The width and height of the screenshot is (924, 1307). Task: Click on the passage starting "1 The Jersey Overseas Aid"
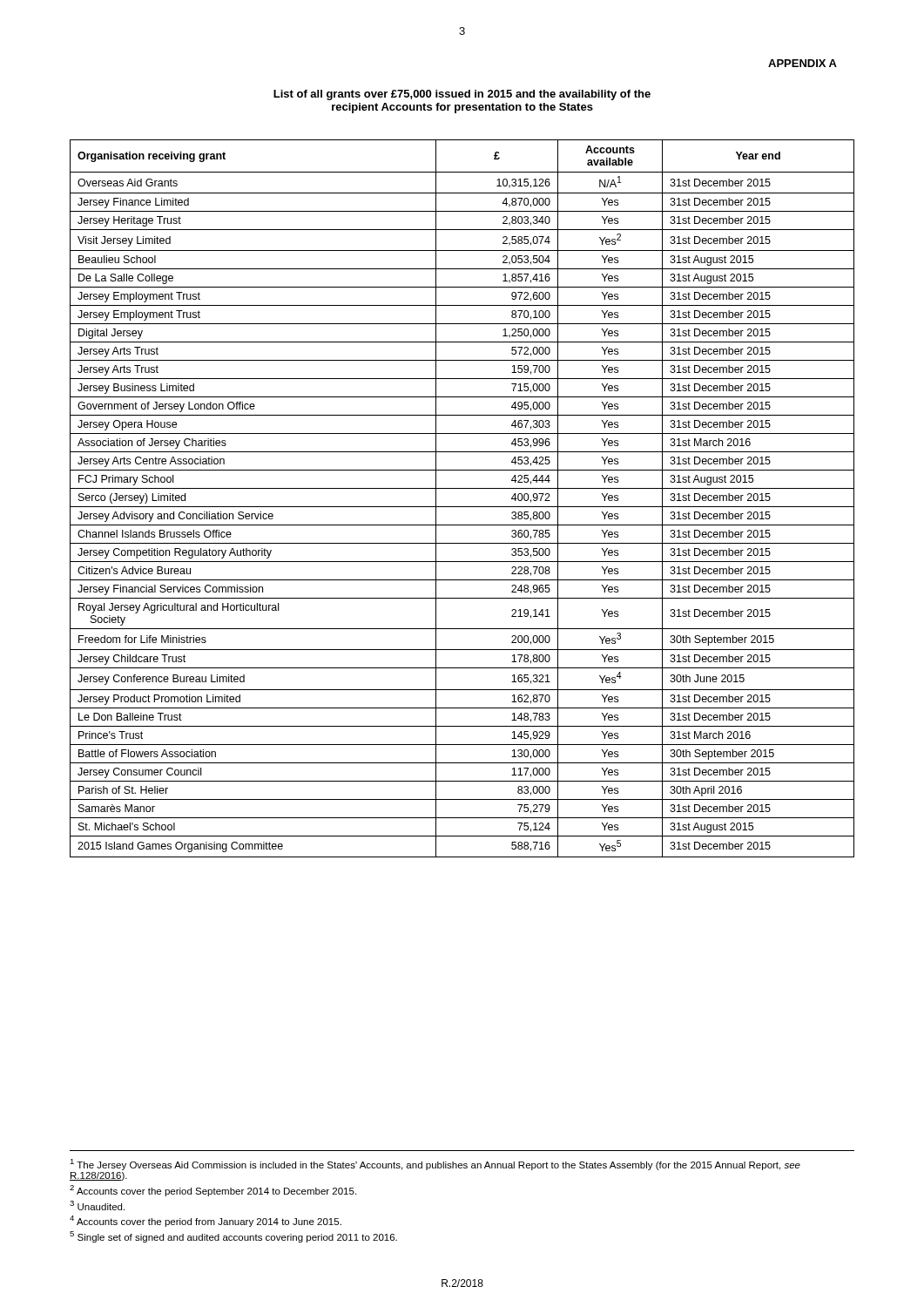pyautogui.click(x=435, y=1168)
